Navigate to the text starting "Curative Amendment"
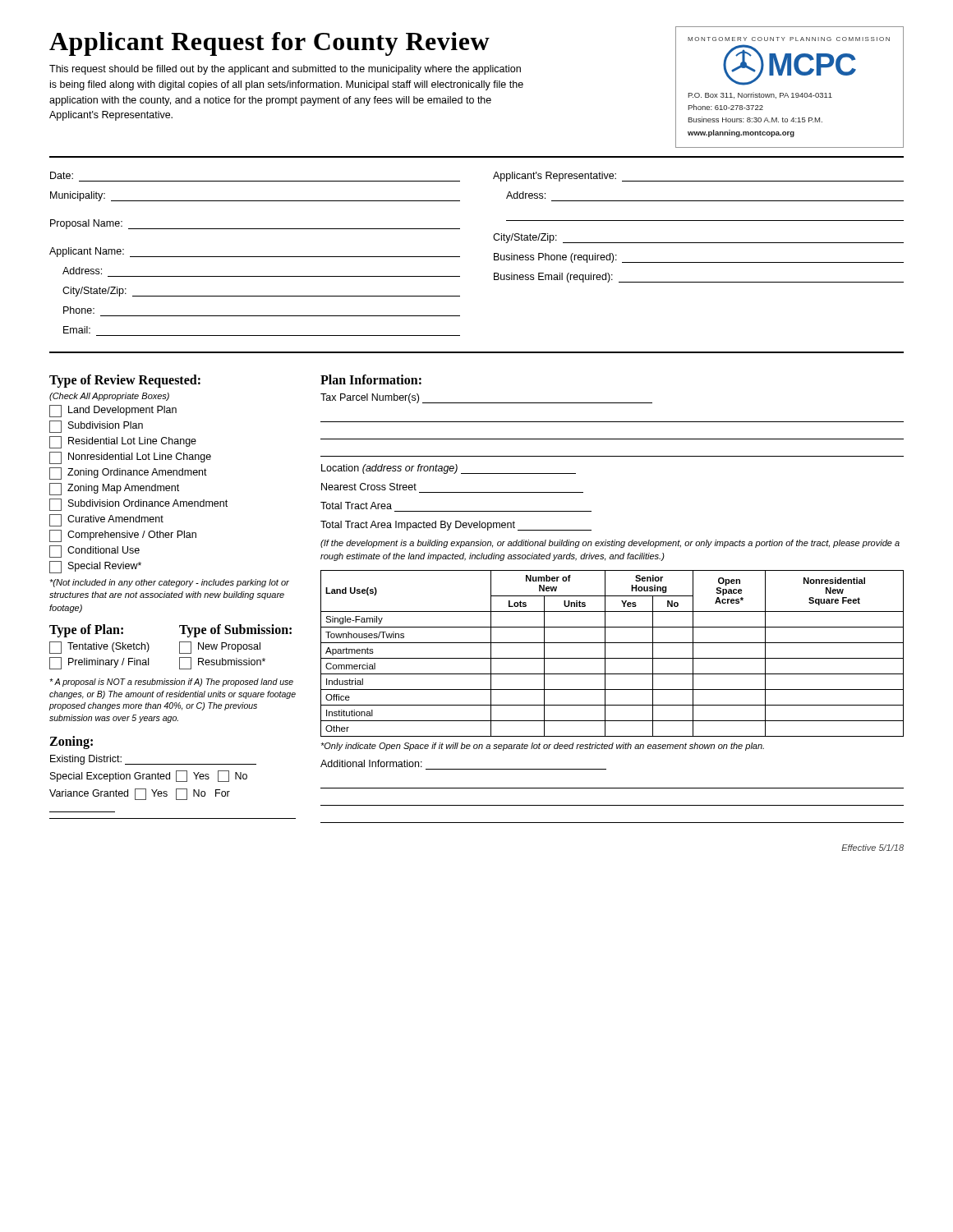This screenshot has height=1232, width=953. [106, 520]
